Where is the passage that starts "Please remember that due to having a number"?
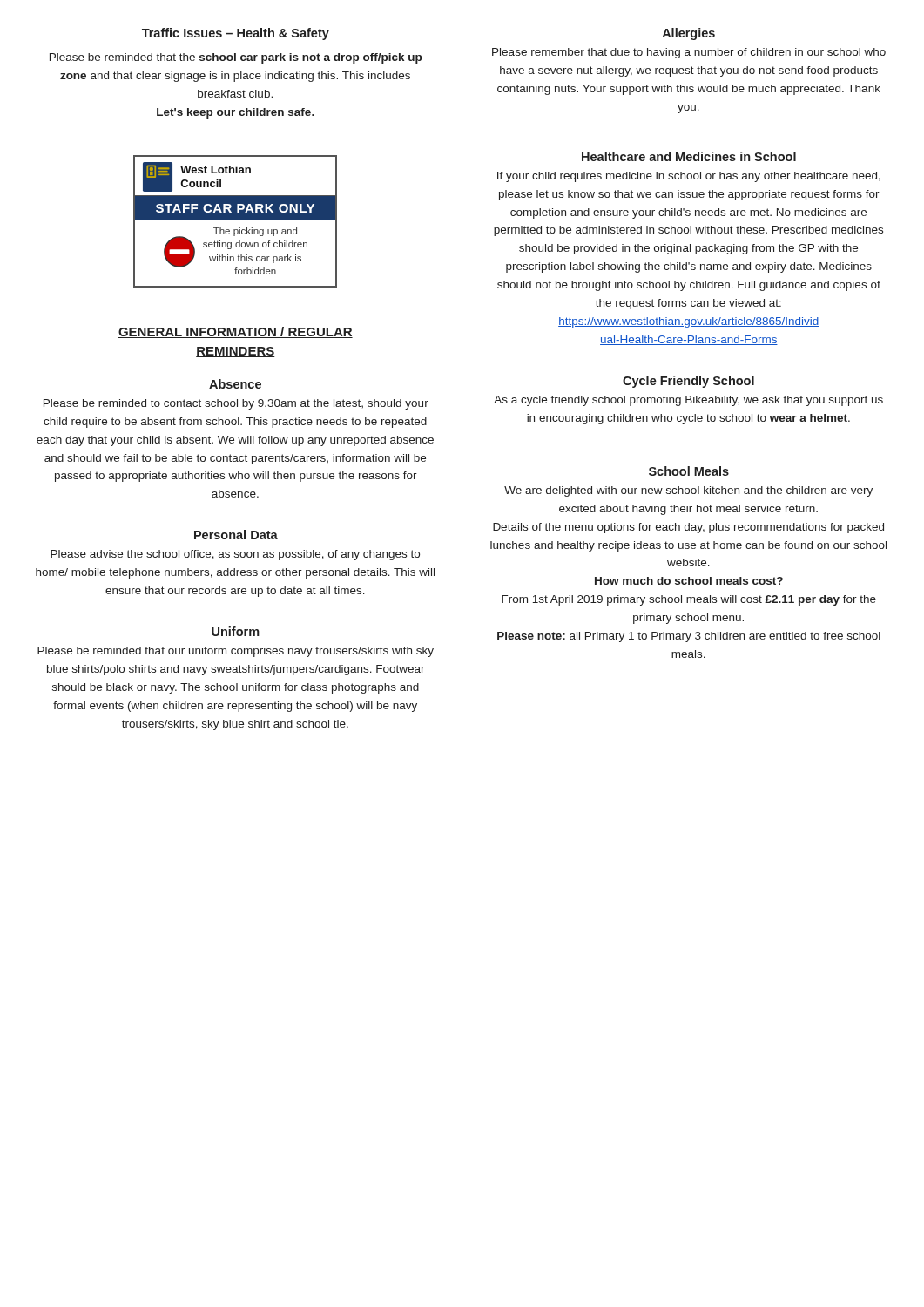Image resolution: width=924 pixels, height=1307 pixels. tap(689, 80)
